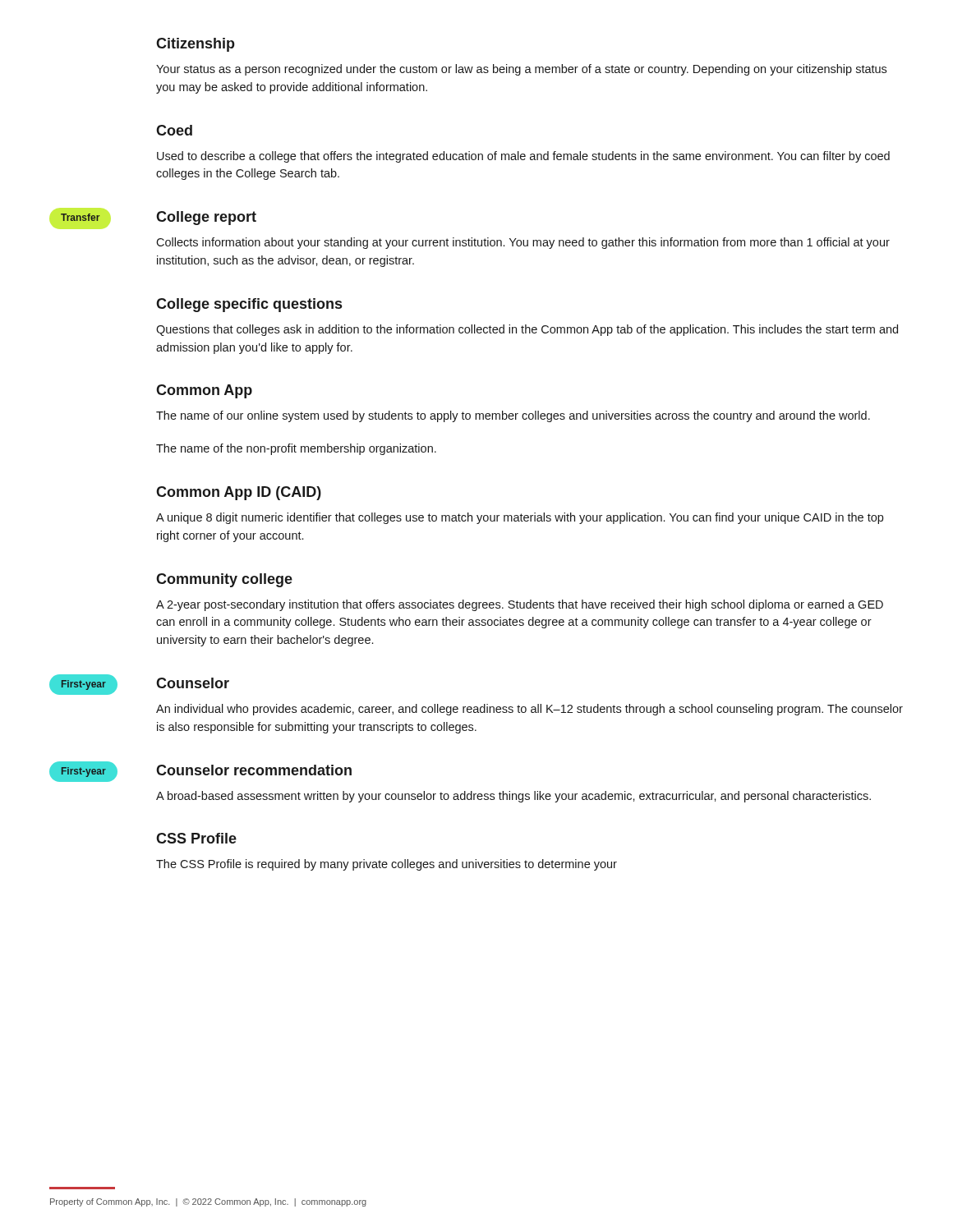Find the block on this page that starts "Used to describe a college that offers"
The image size is (953, 1232).
(x=530, y=165)
